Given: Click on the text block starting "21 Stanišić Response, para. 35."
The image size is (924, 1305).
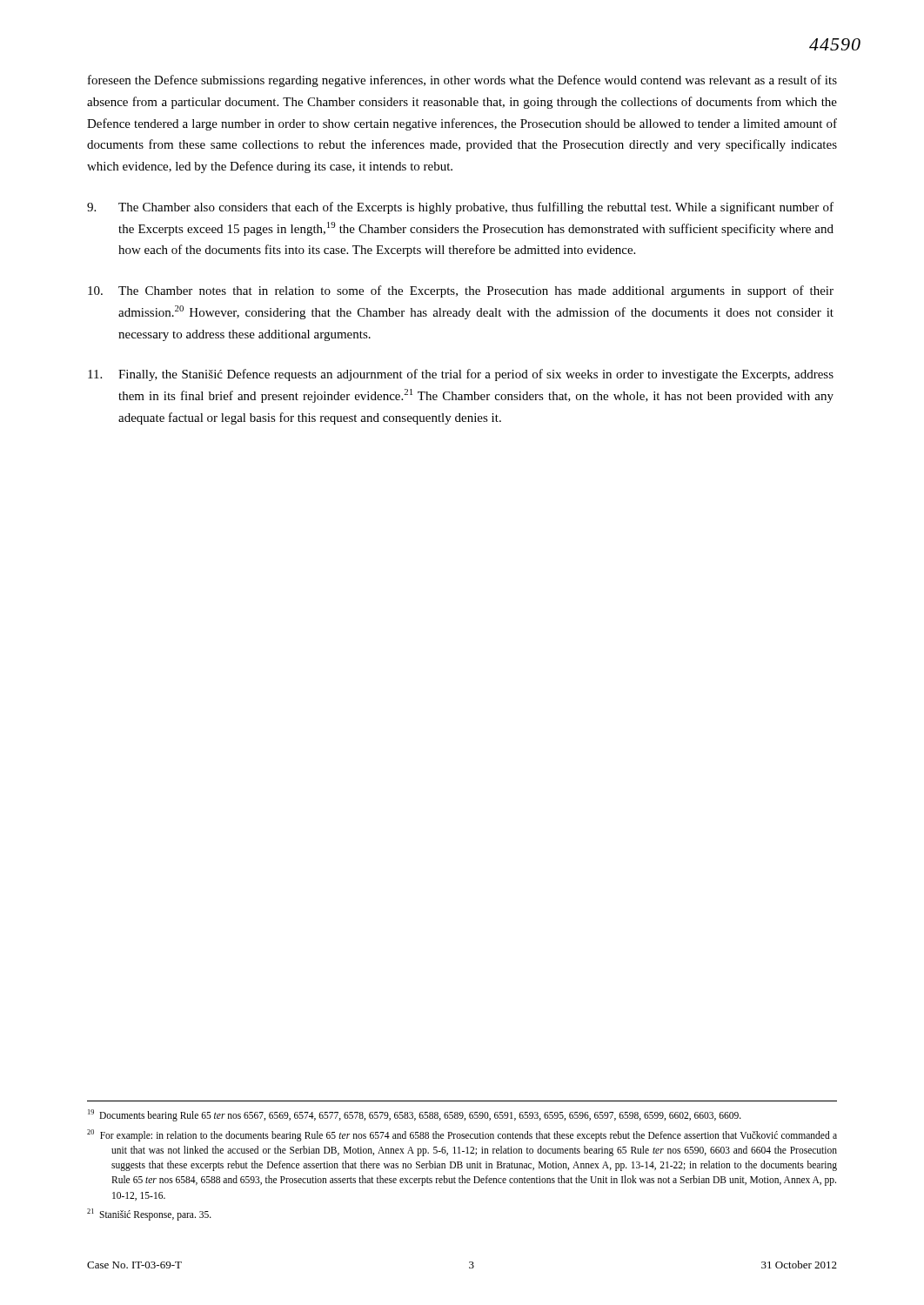Looking at the screenshot, I should (x=149, y=1214).
